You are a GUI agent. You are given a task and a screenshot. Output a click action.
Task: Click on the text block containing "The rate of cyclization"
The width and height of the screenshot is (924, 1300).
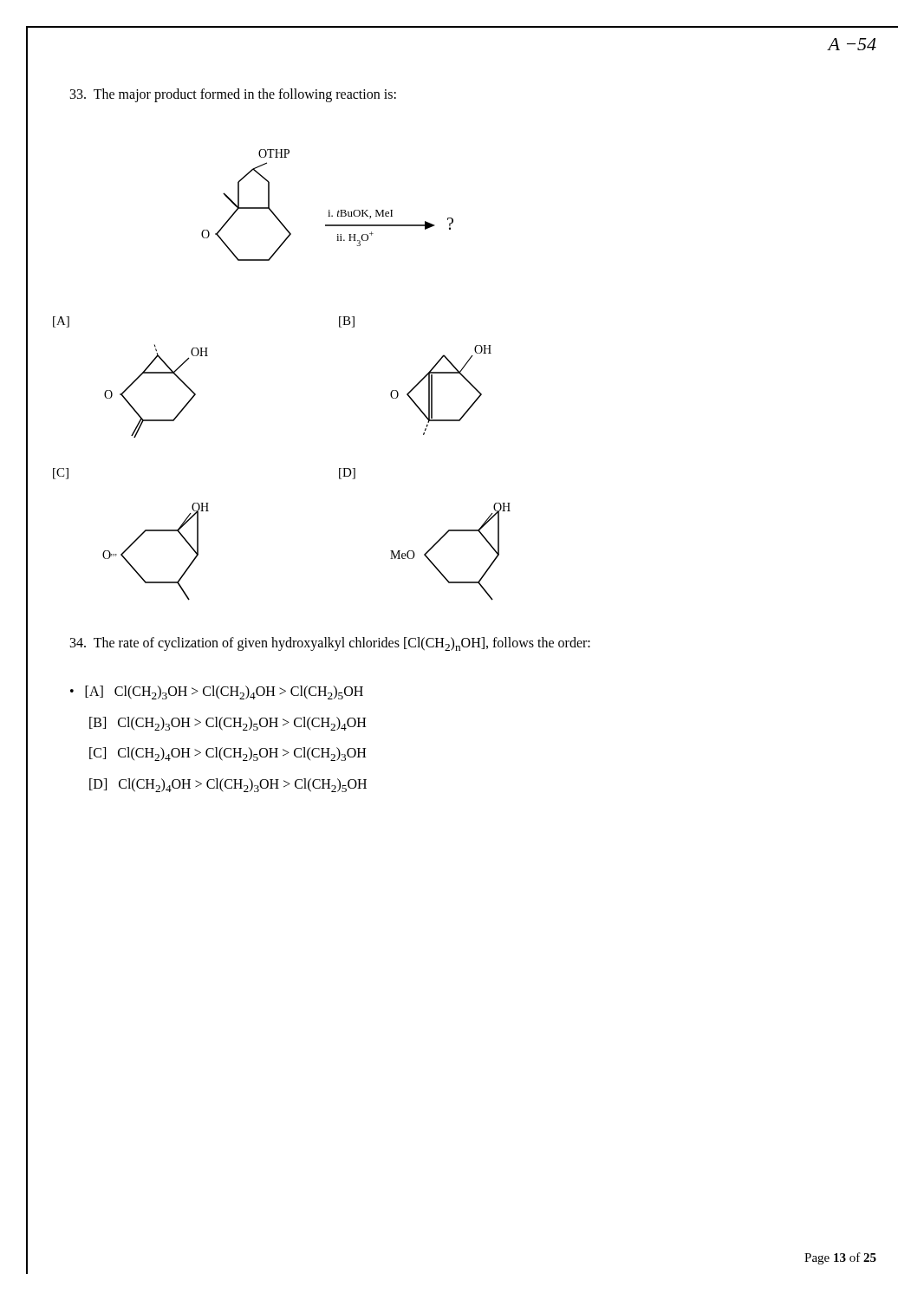[x=330, y=644]
